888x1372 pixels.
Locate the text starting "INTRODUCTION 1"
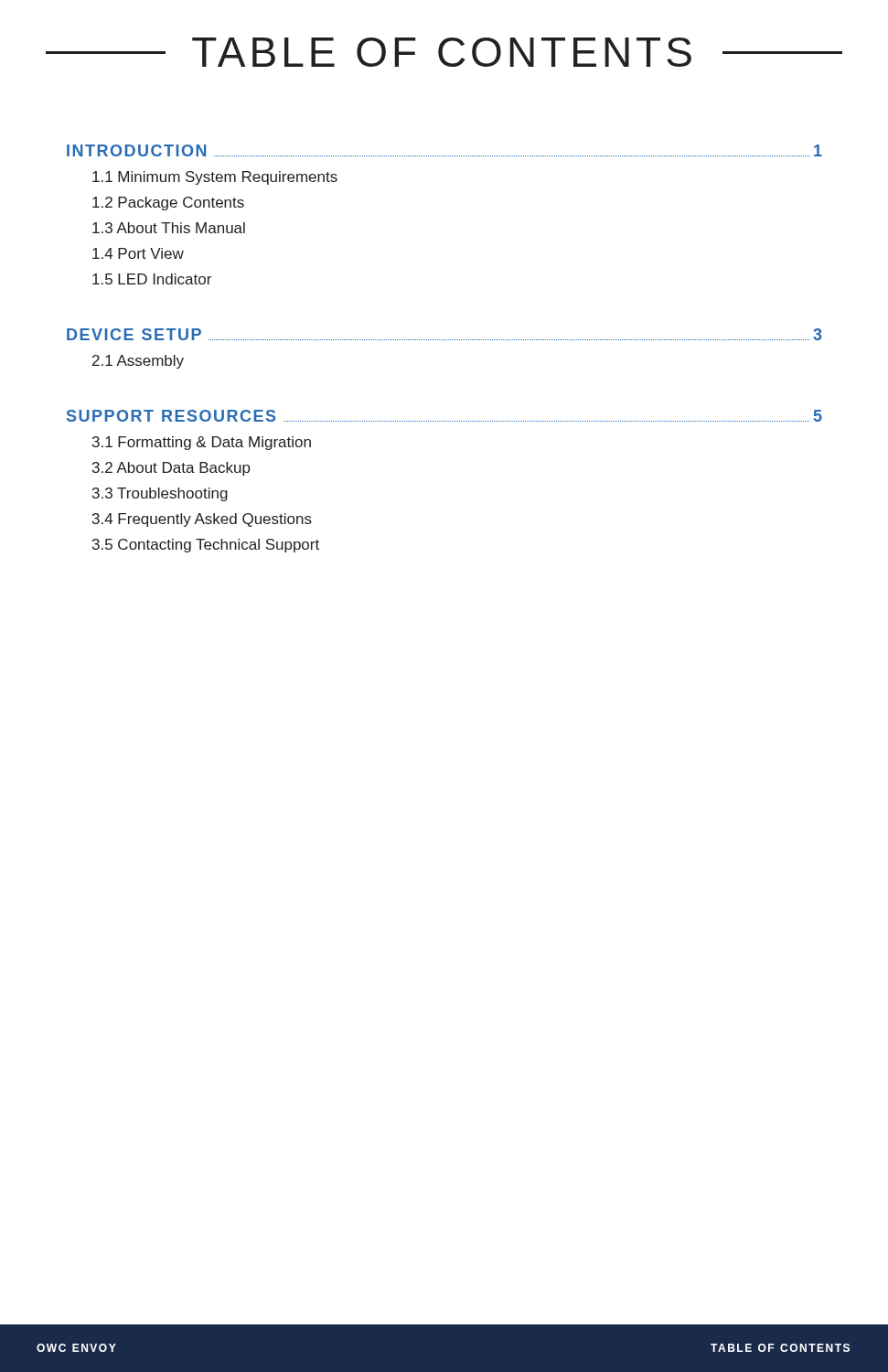coord(444,151)
